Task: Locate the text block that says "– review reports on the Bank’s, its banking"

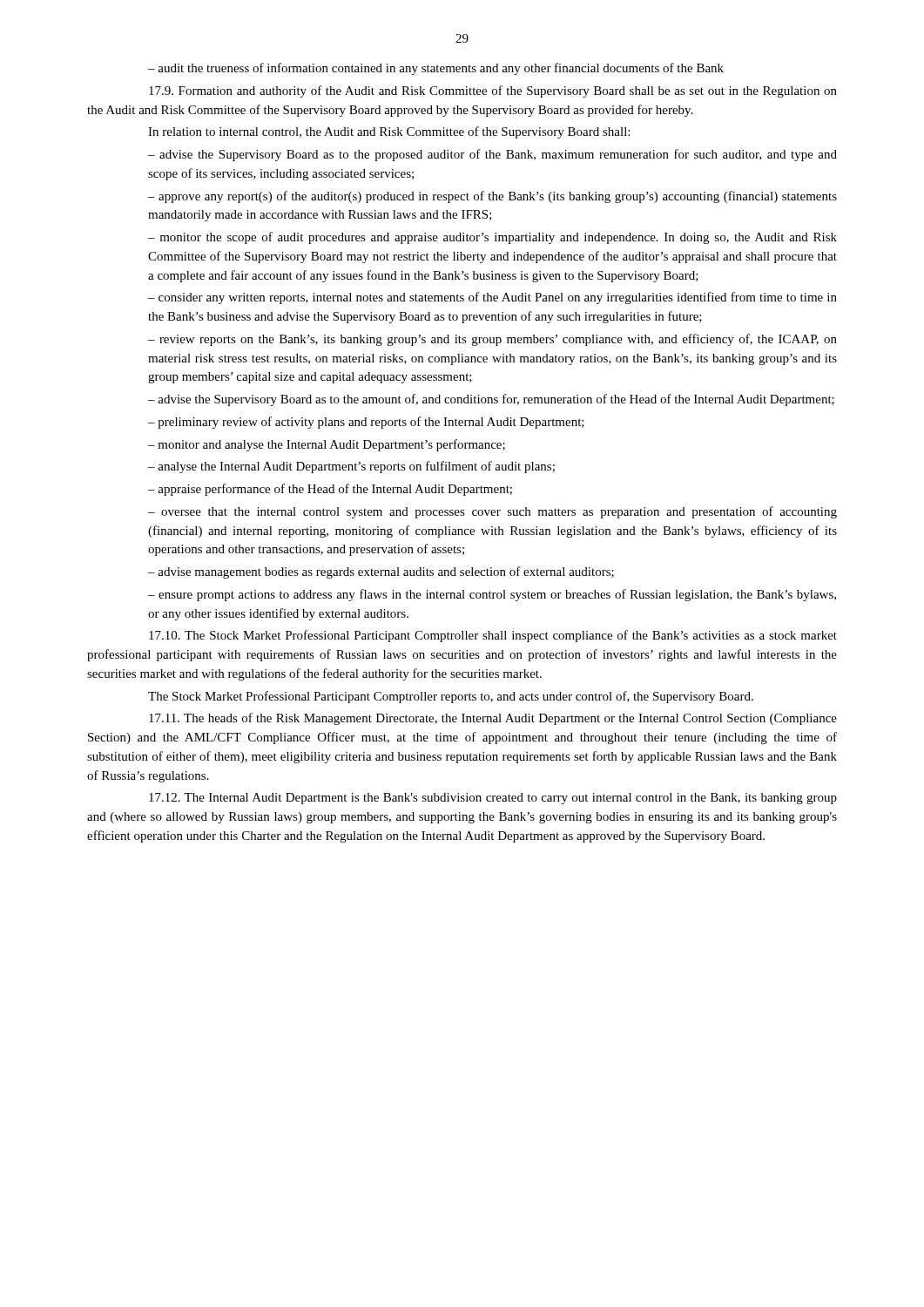Action: (462, 358)
